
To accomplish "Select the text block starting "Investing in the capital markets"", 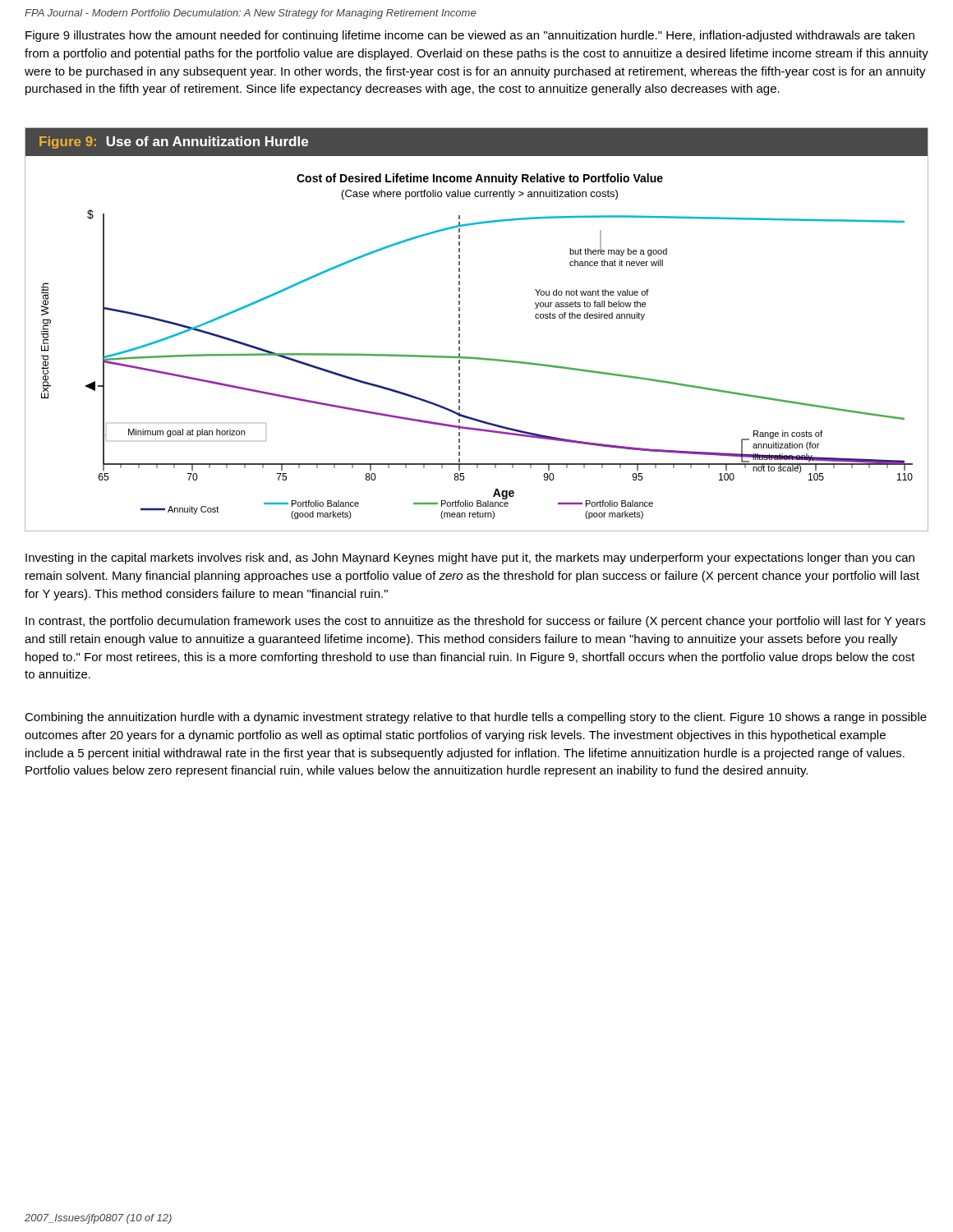I will pos(472,575).
